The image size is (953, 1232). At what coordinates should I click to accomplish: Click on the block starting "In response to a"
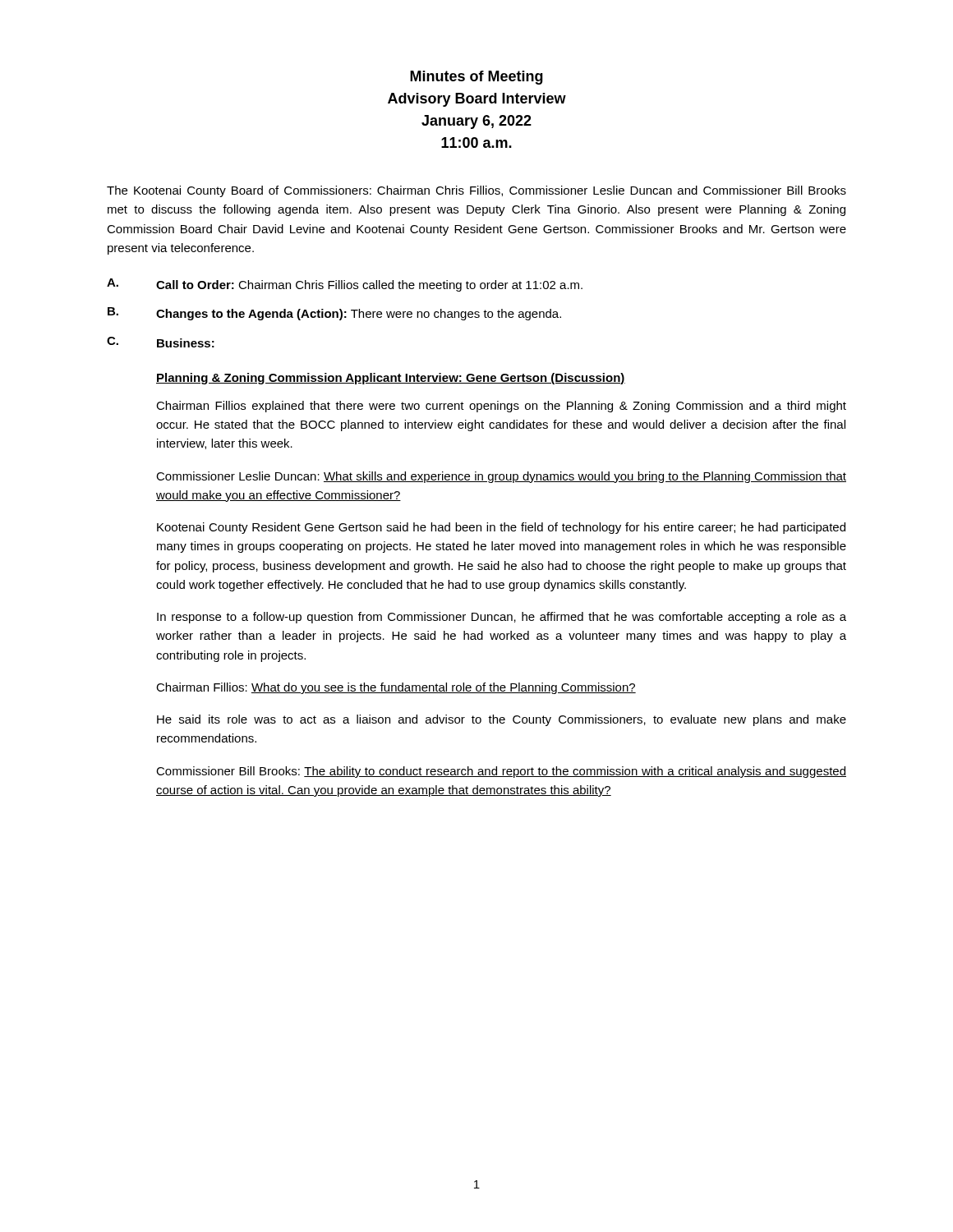click(501, 636)
